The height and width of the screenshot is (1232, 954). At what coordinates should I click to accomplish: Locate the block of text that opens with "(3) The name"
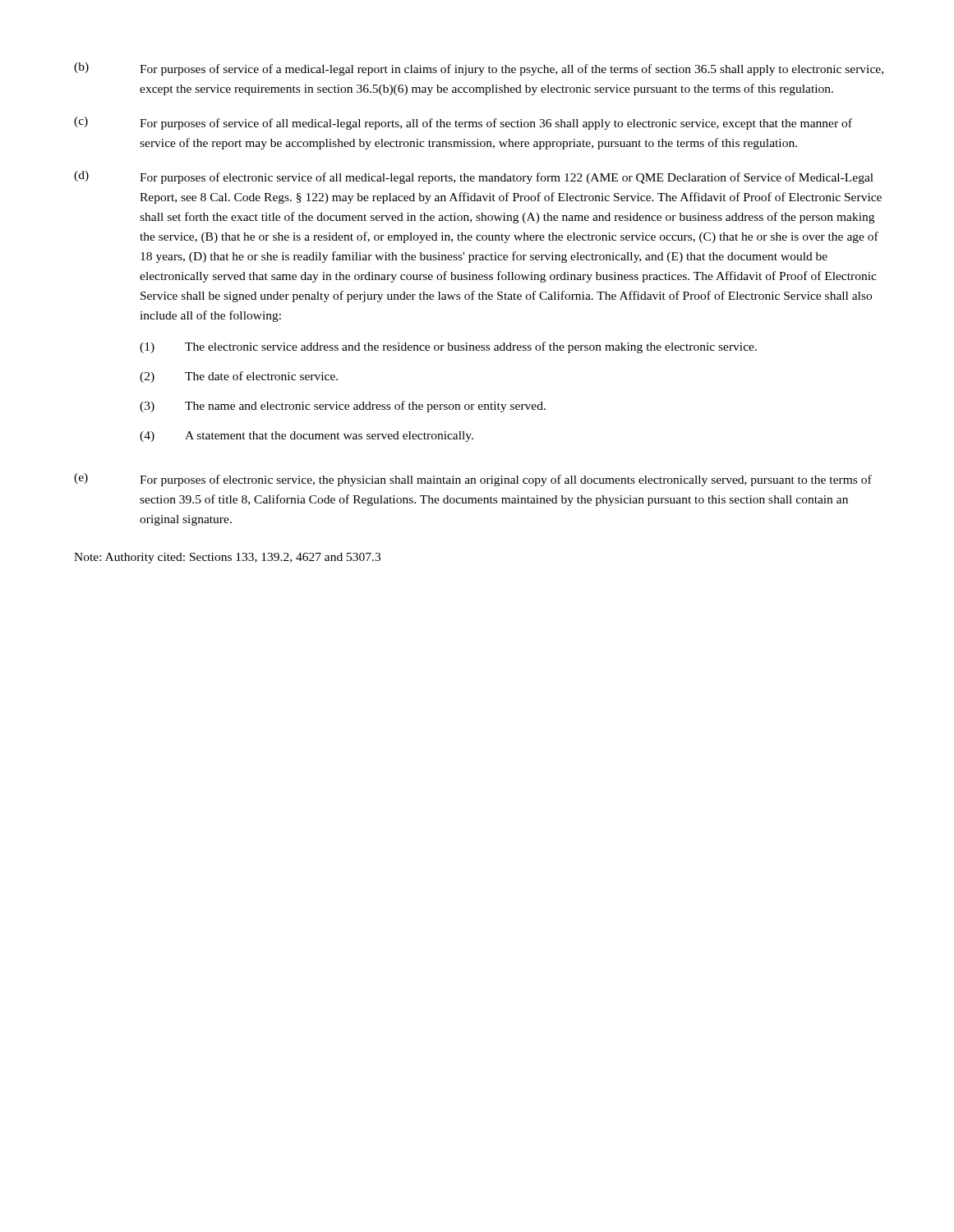(514, 406)
